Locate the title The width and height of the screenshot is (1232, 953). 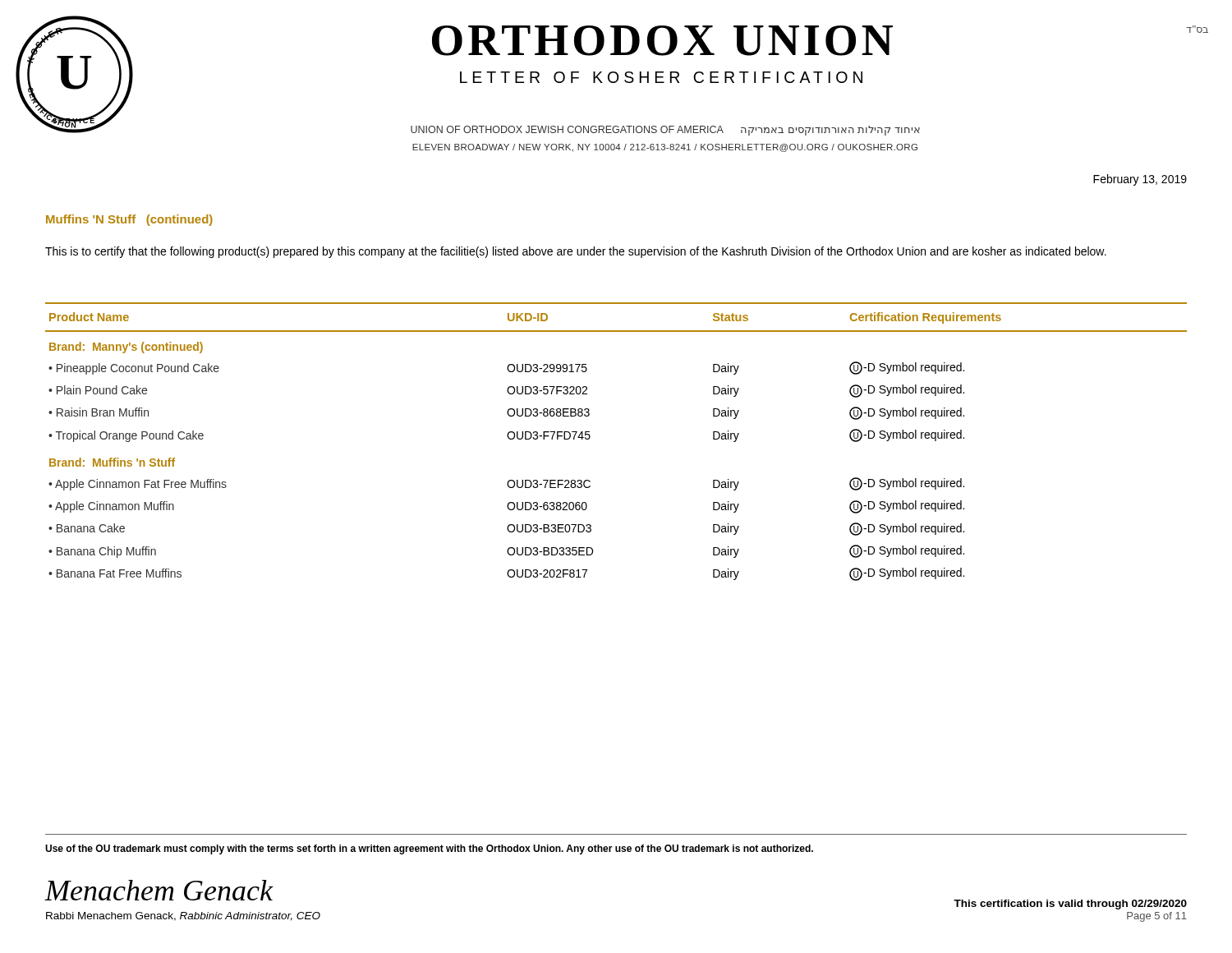(663, 52)
